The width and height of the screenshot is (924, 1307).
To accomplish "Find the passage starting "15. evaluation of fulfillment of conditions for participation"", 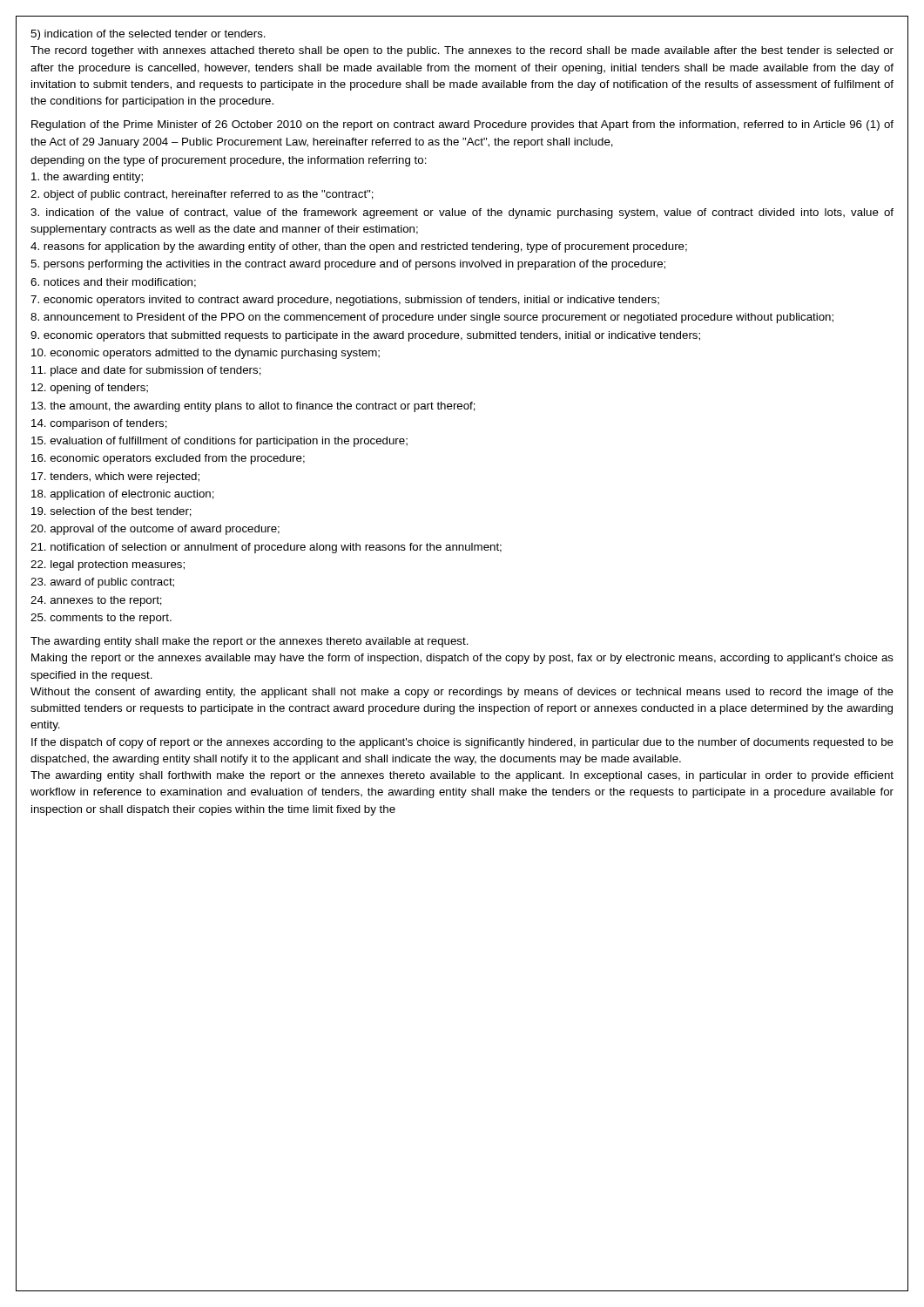I will tap(219, 442).
